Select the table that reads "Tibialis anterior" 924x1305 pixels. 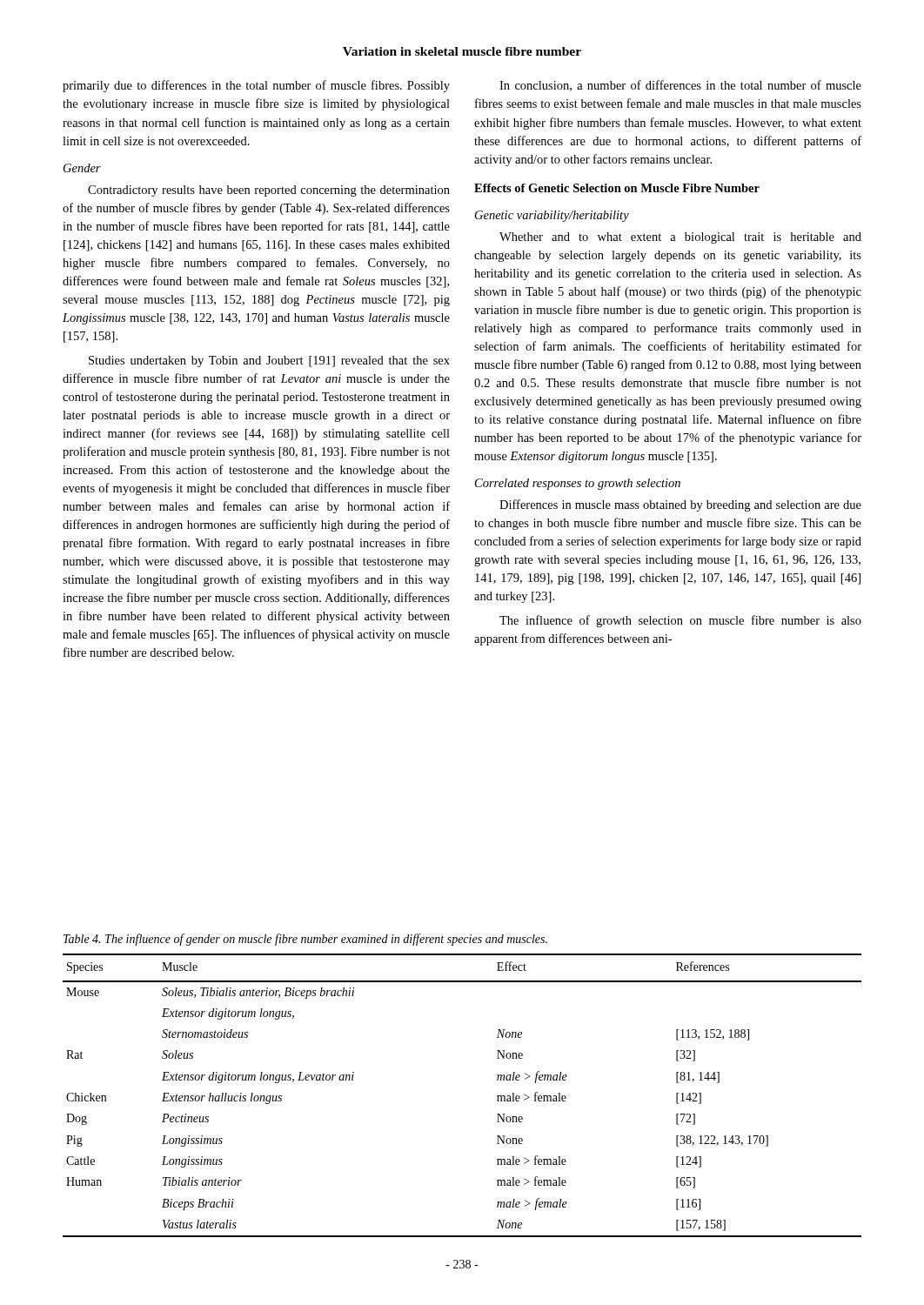462,1096
